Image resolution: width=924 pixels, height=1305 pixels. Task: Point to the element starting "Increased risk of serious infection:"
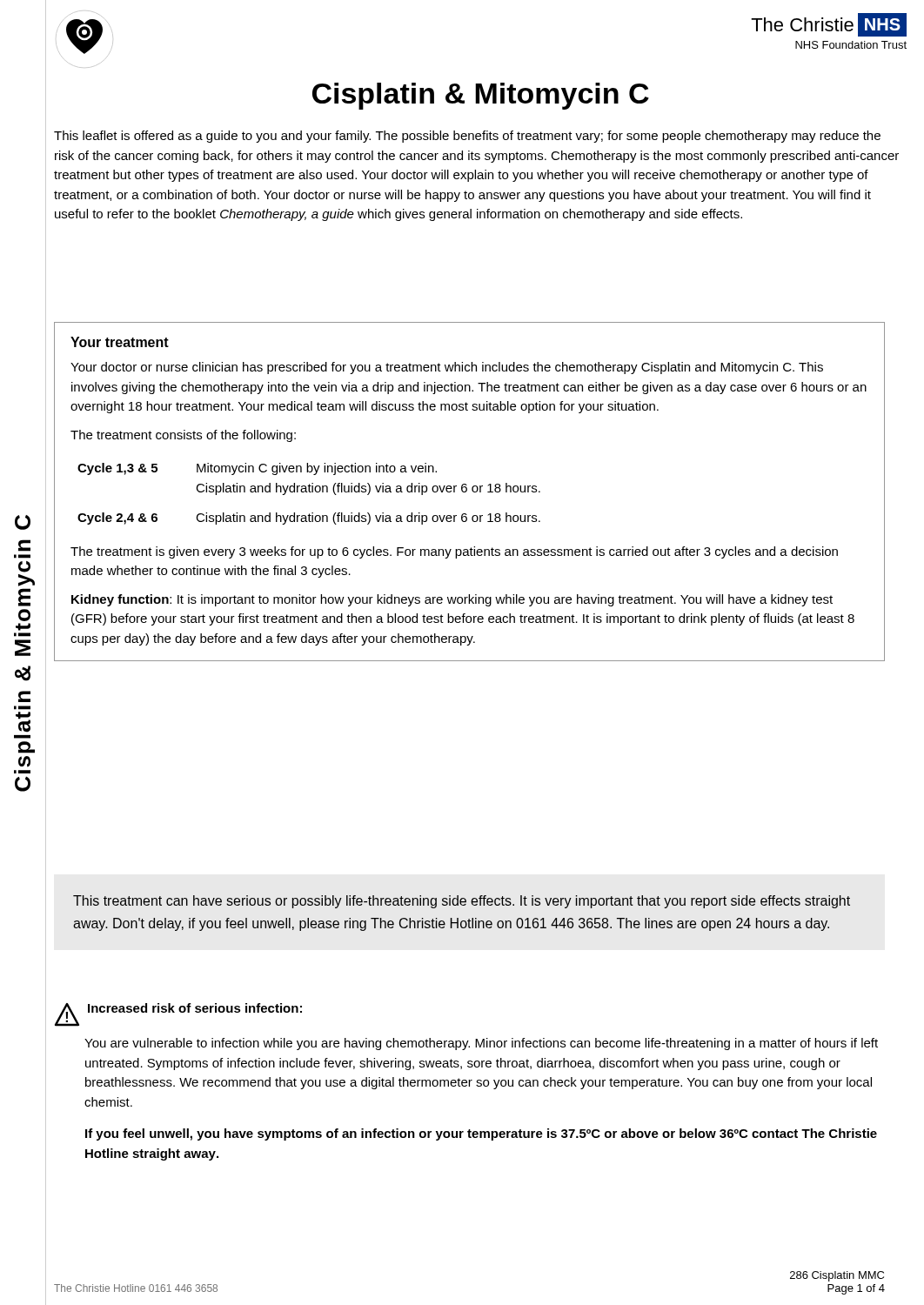click(x=195, y=1008)
